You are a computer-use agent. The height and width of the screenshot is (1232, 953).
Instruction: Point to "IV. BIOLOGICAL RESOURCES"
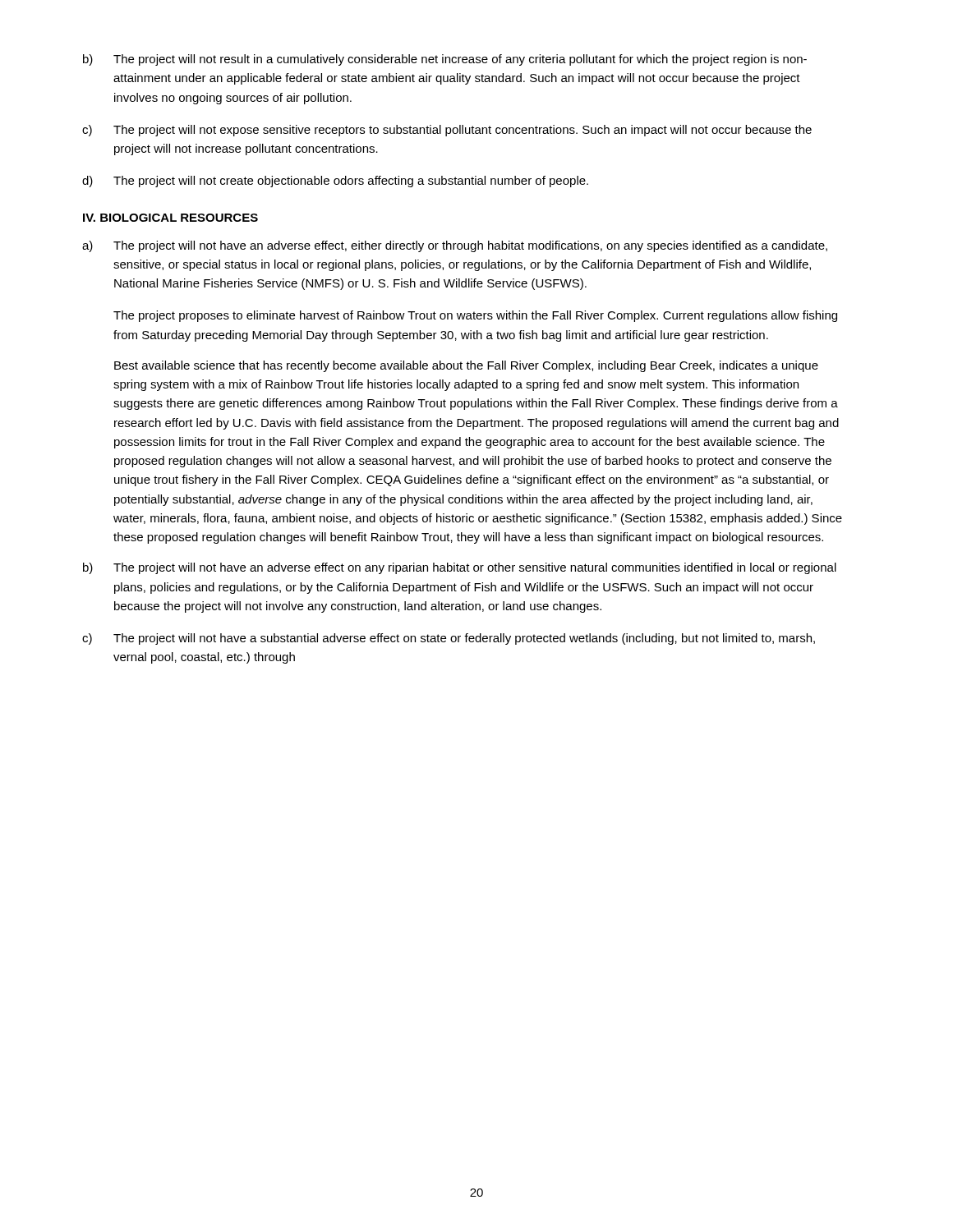tap(170, 217)
